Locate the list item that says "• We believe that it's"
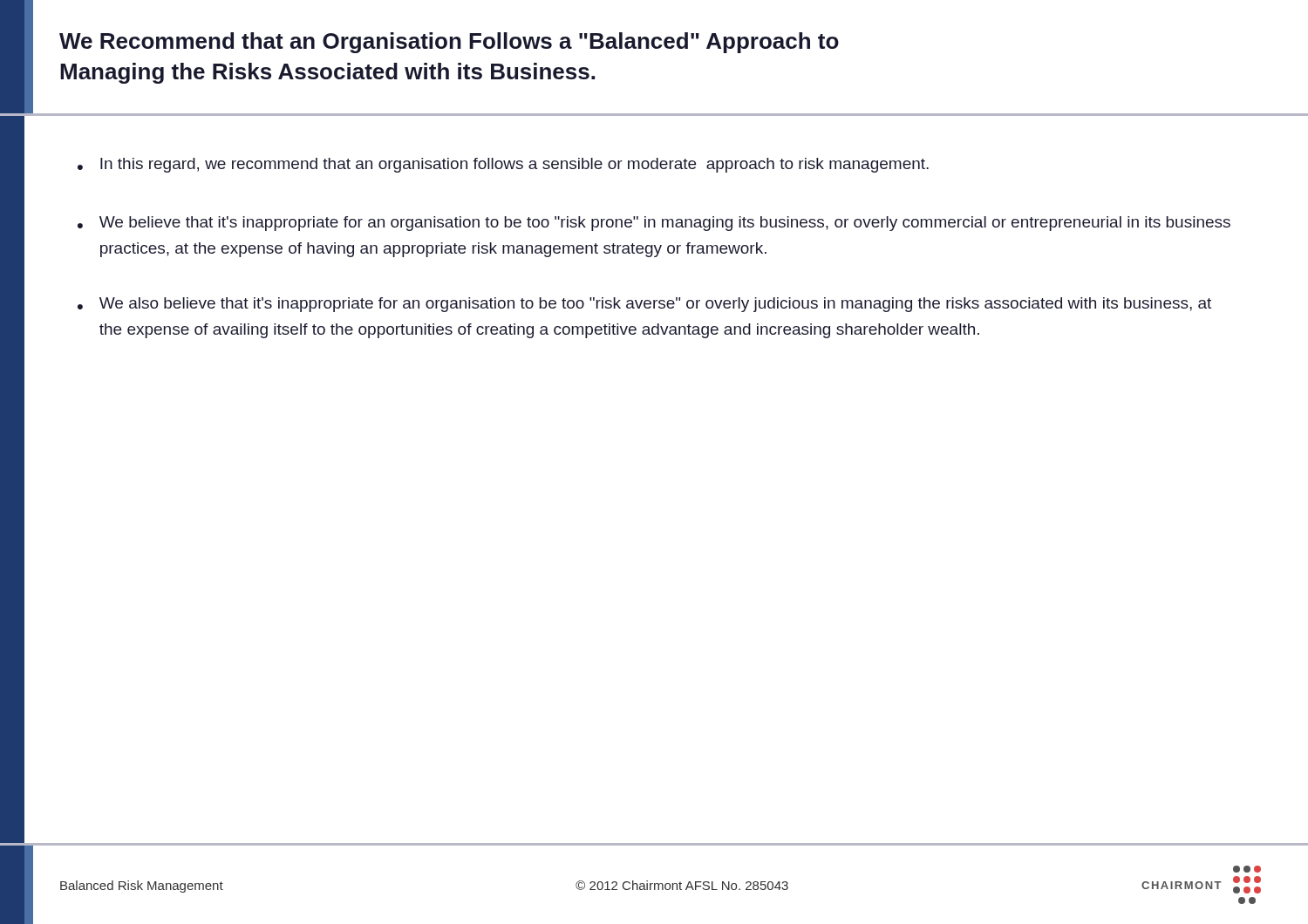 click(658, 236)
